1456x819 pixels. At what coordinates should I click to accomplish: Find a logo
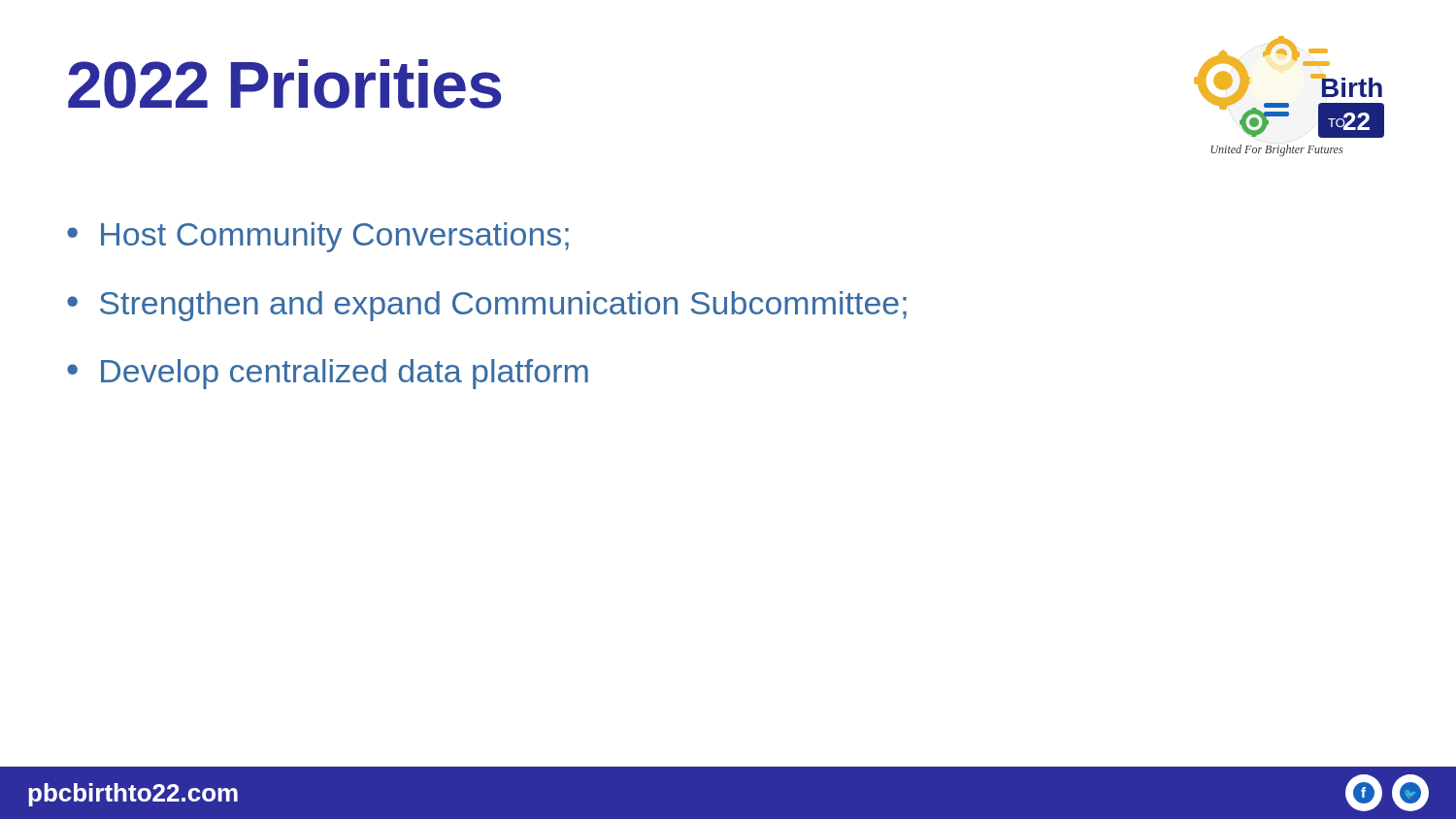click(x=1291, y=105)
